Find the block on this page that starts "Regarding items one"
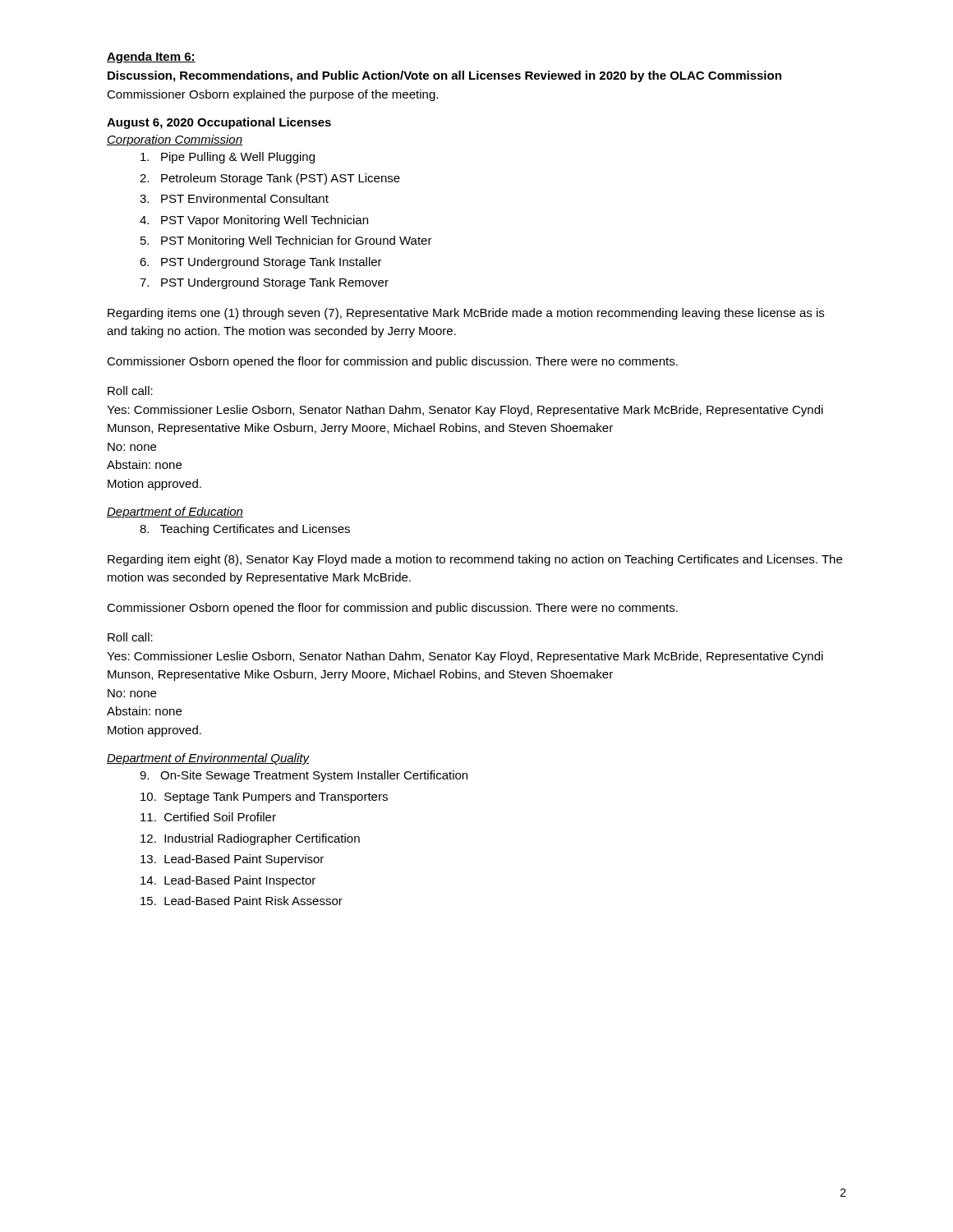 tap(466, 321)
